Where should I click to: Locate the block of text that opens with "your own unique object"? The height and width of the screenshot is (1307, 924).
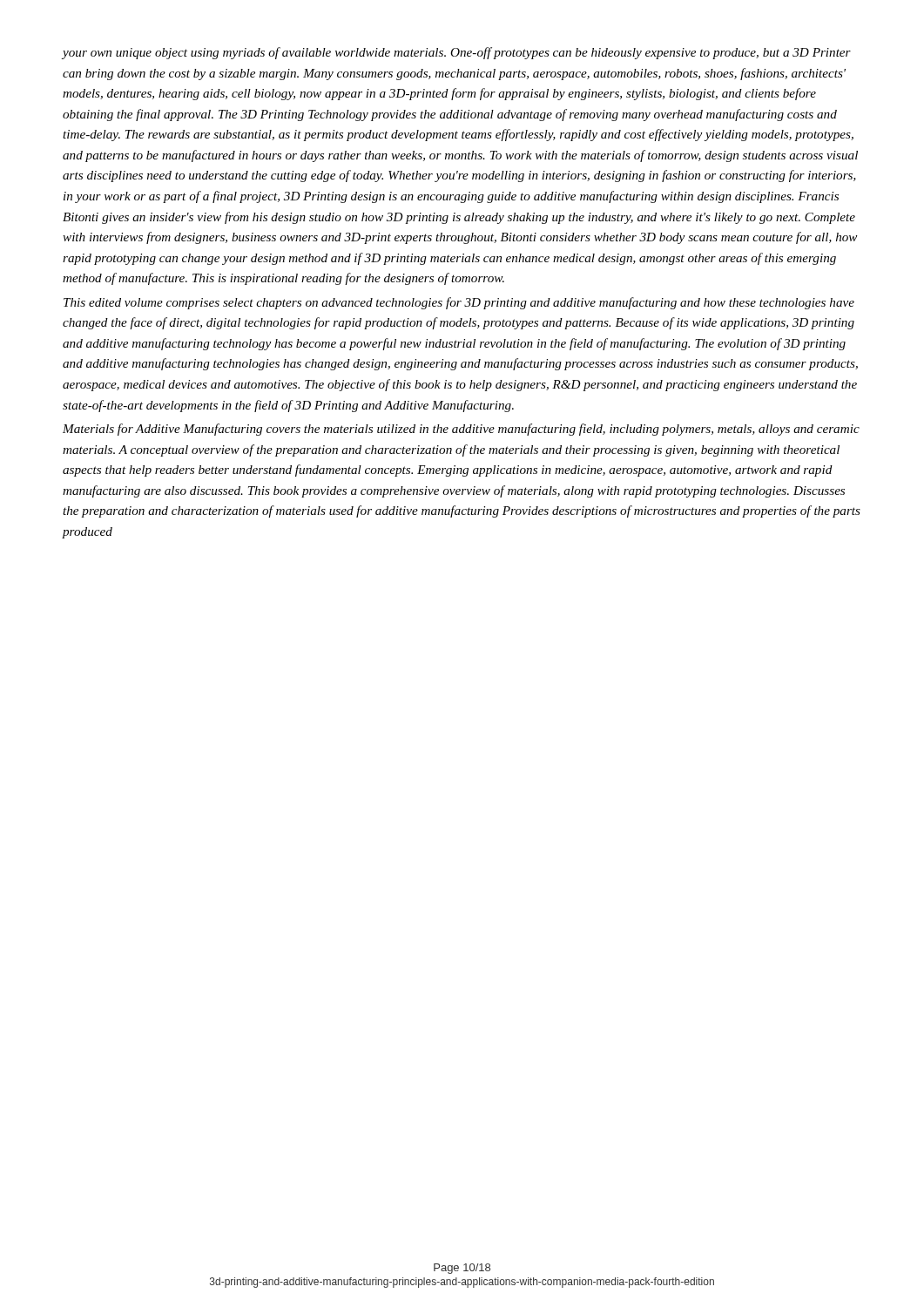click(462, 165)
